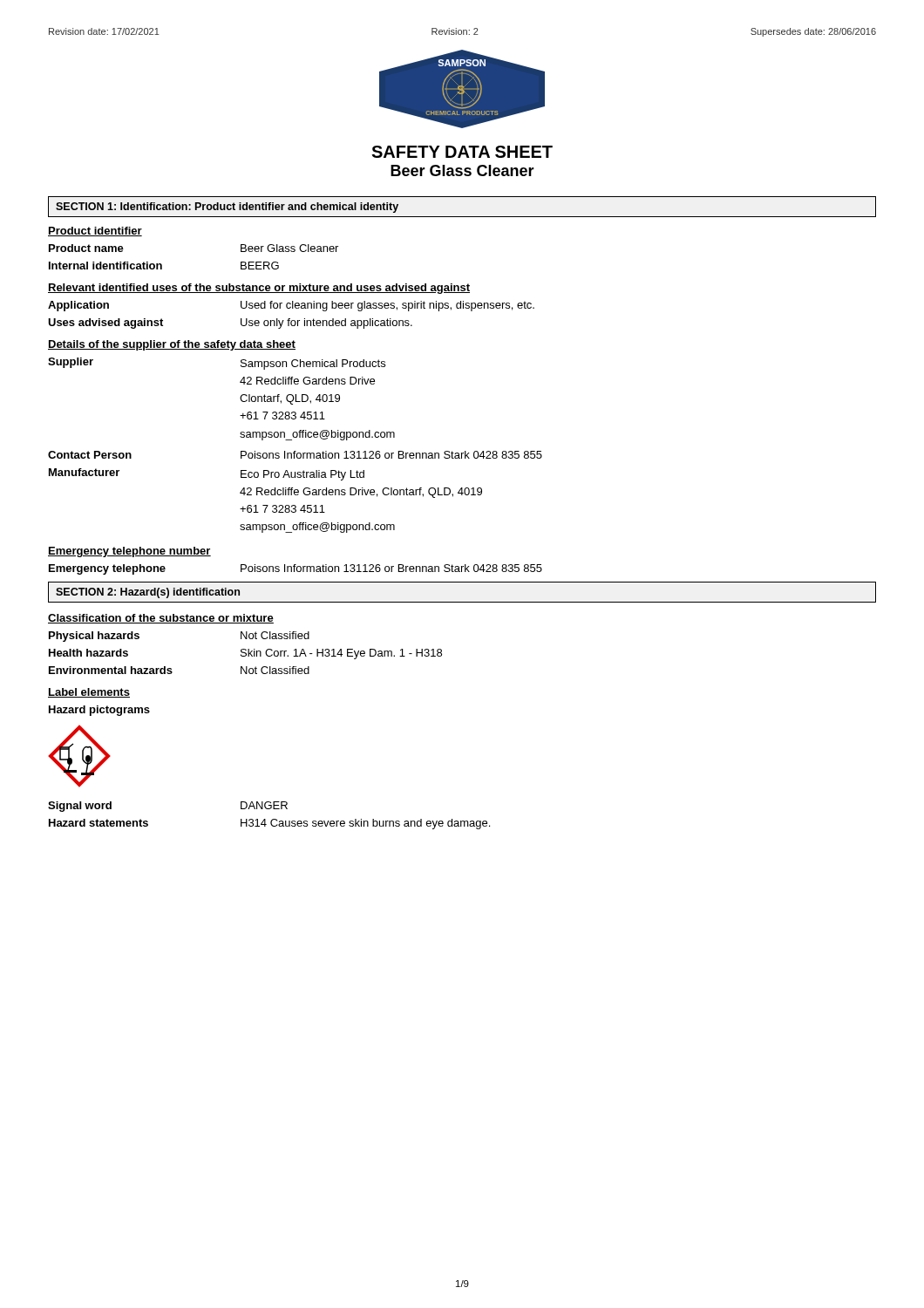This screenshot has height=1308, width=924.
Task: Click where it says "Classification of the substance or mixture"
Action: click(x=161, y=619)
